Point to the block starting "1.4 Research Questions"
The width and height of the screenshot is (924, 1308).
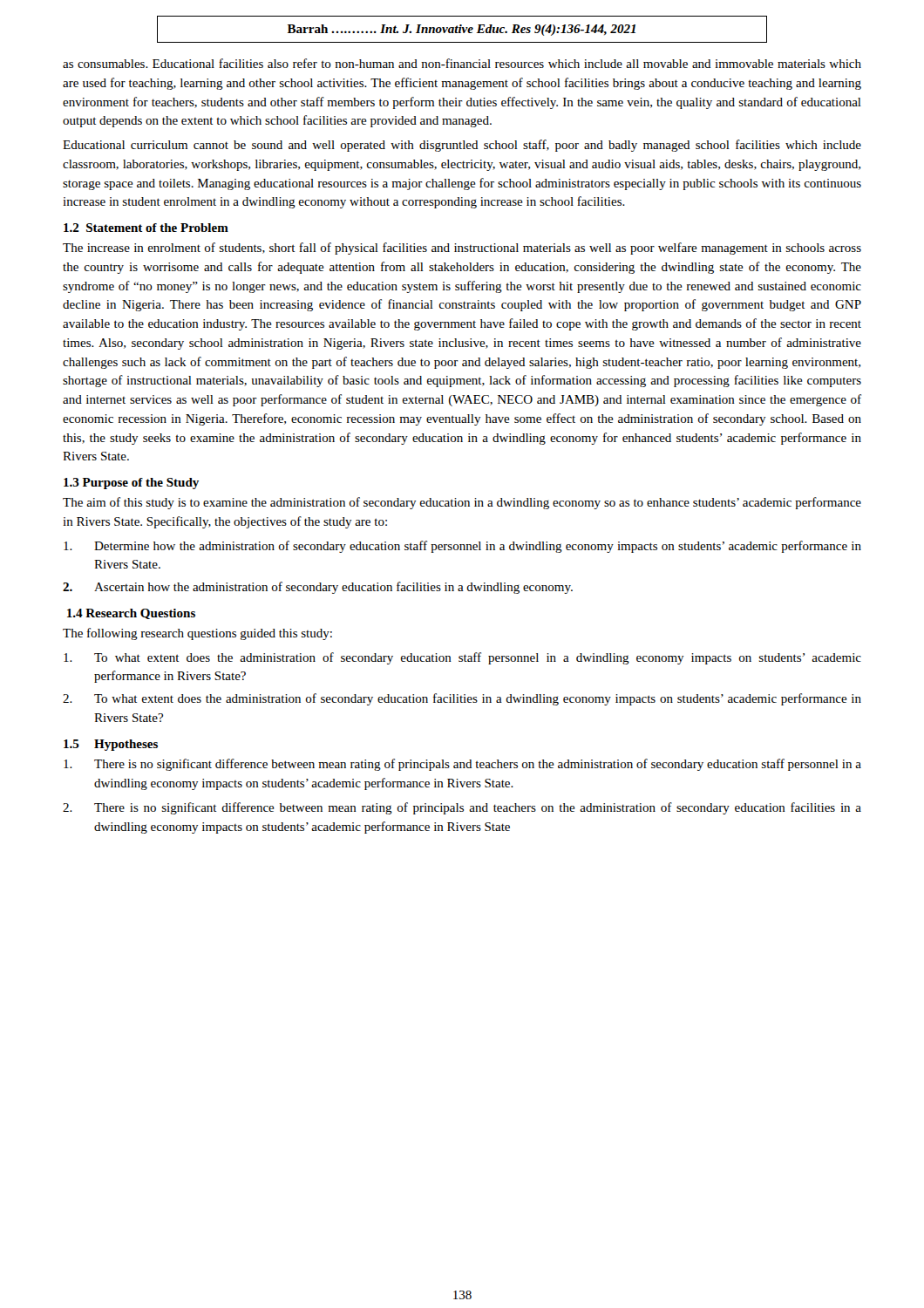(129, 613)
